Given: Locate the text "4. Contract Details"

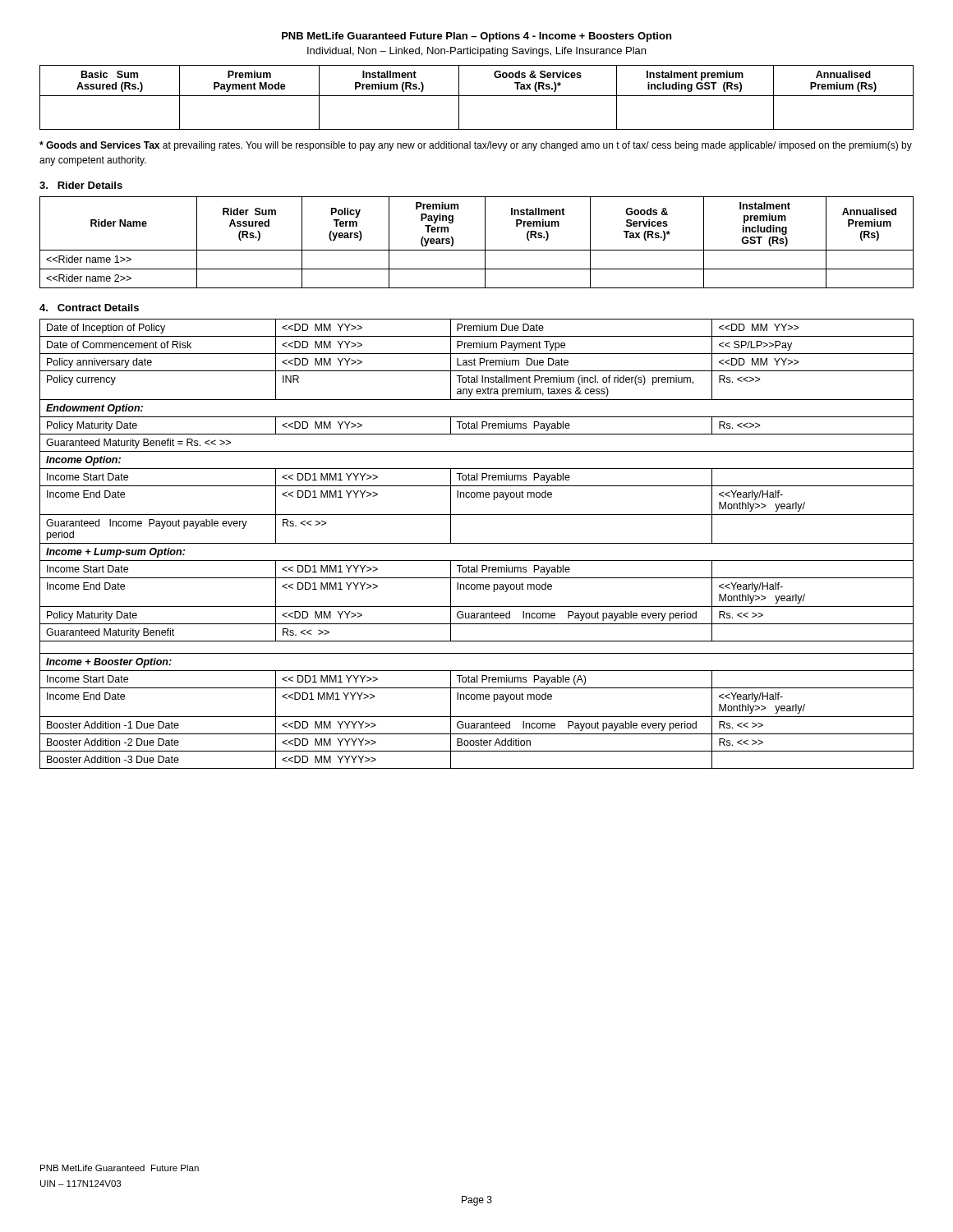Looking at the screenshot, I should pos(89,308).
